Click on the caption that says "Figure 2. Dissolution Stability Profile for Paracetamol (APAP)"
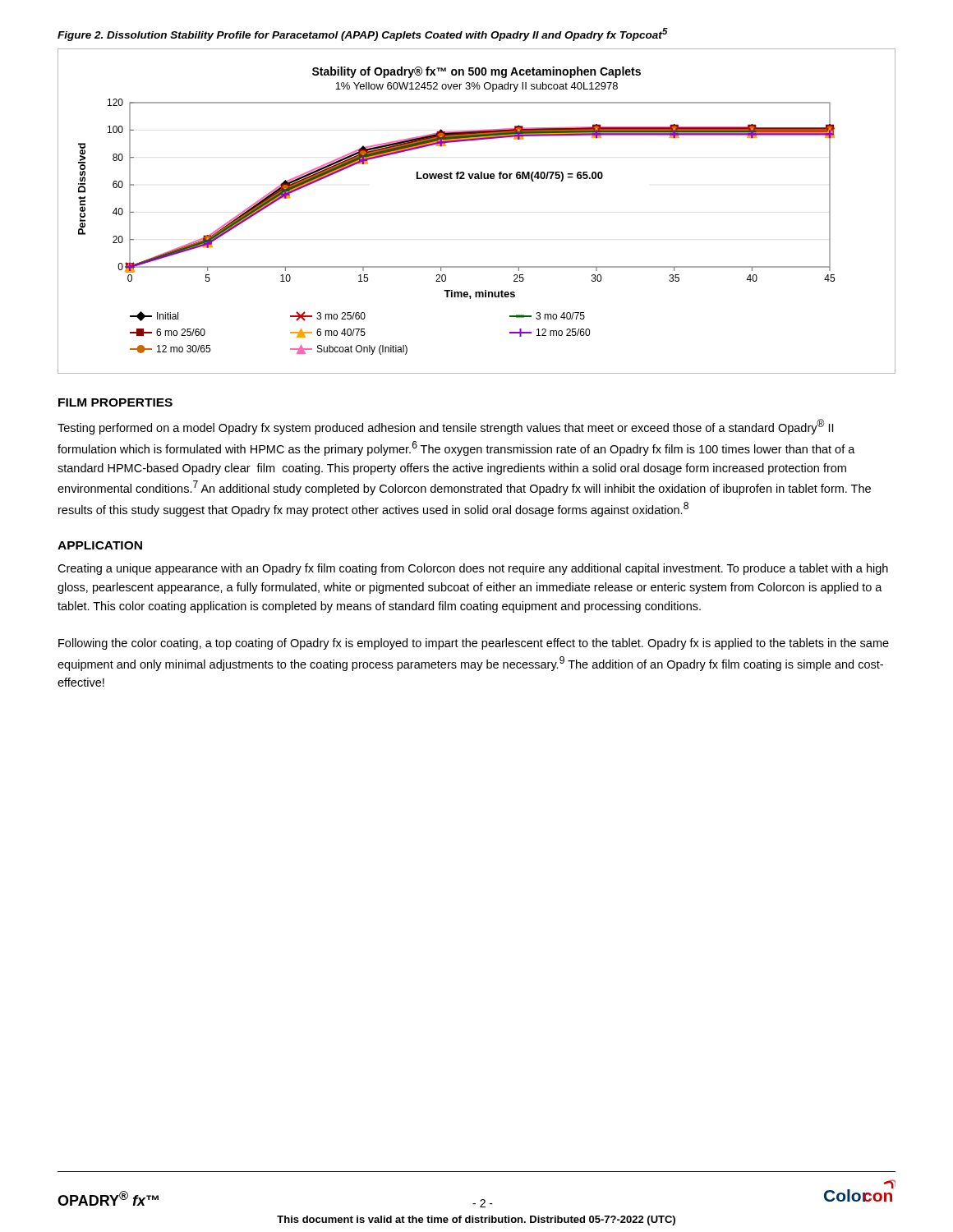The width and height of the screenshot is (953, 1232). coord(362,33)
